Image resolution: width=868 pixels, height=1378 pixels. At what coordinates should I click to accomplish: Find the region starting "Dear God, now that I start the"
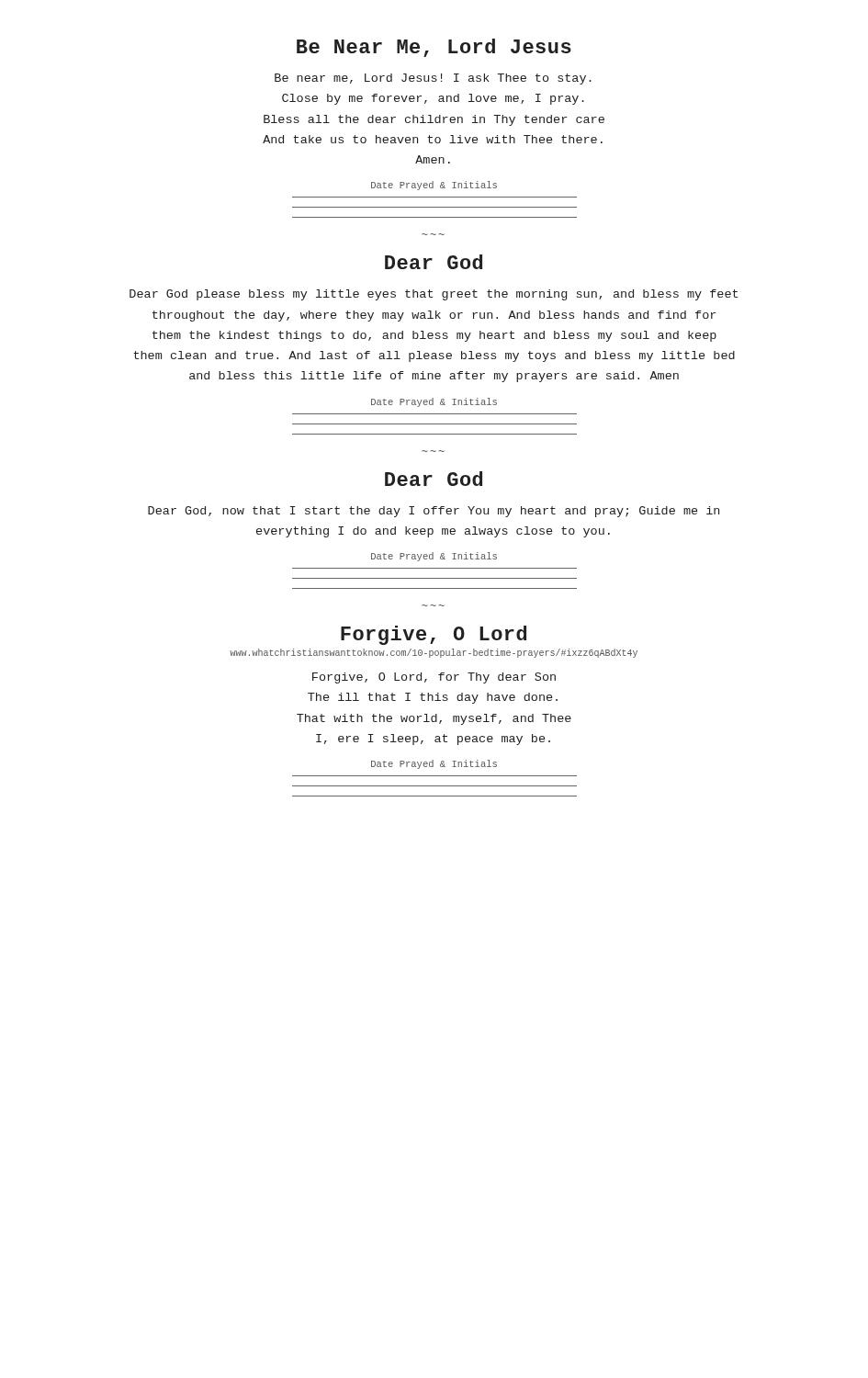click(434, 522)
